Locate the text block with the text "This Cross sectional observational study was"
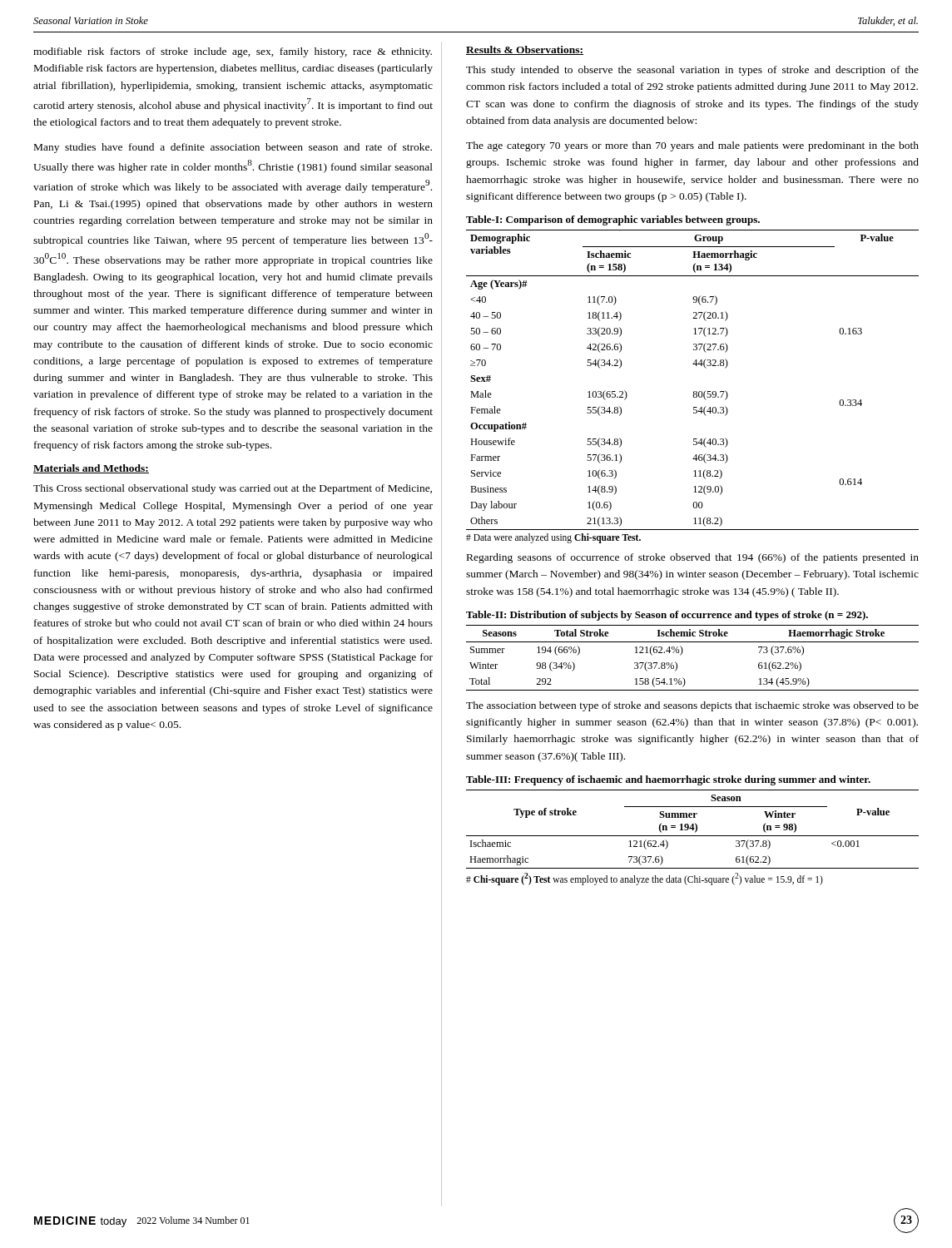This screenshot has height=1248, width=952. (x=233, y=606)
